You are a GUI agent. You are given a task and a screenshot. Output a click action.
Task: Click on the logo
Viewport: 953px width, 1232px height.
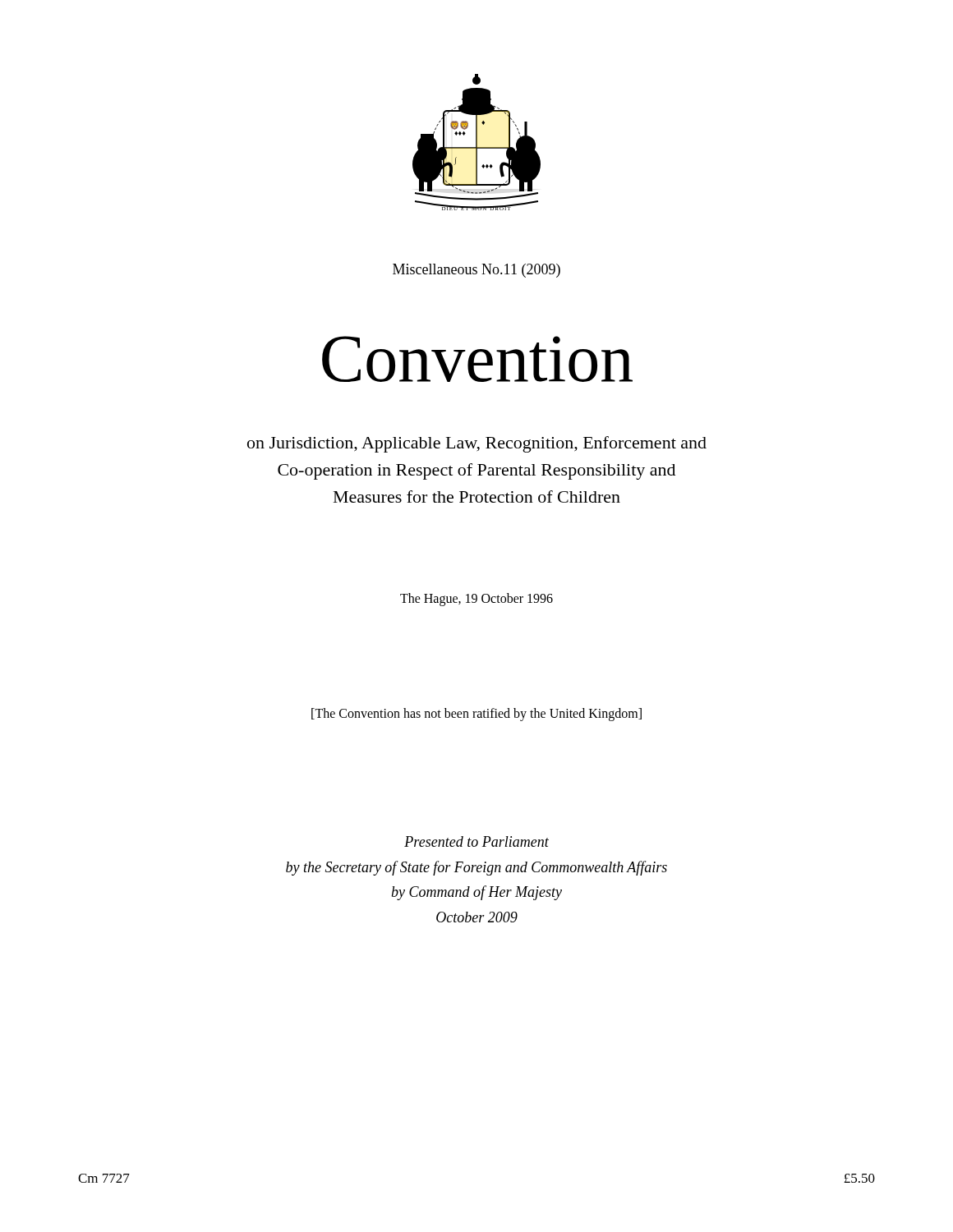click(476, 152)
